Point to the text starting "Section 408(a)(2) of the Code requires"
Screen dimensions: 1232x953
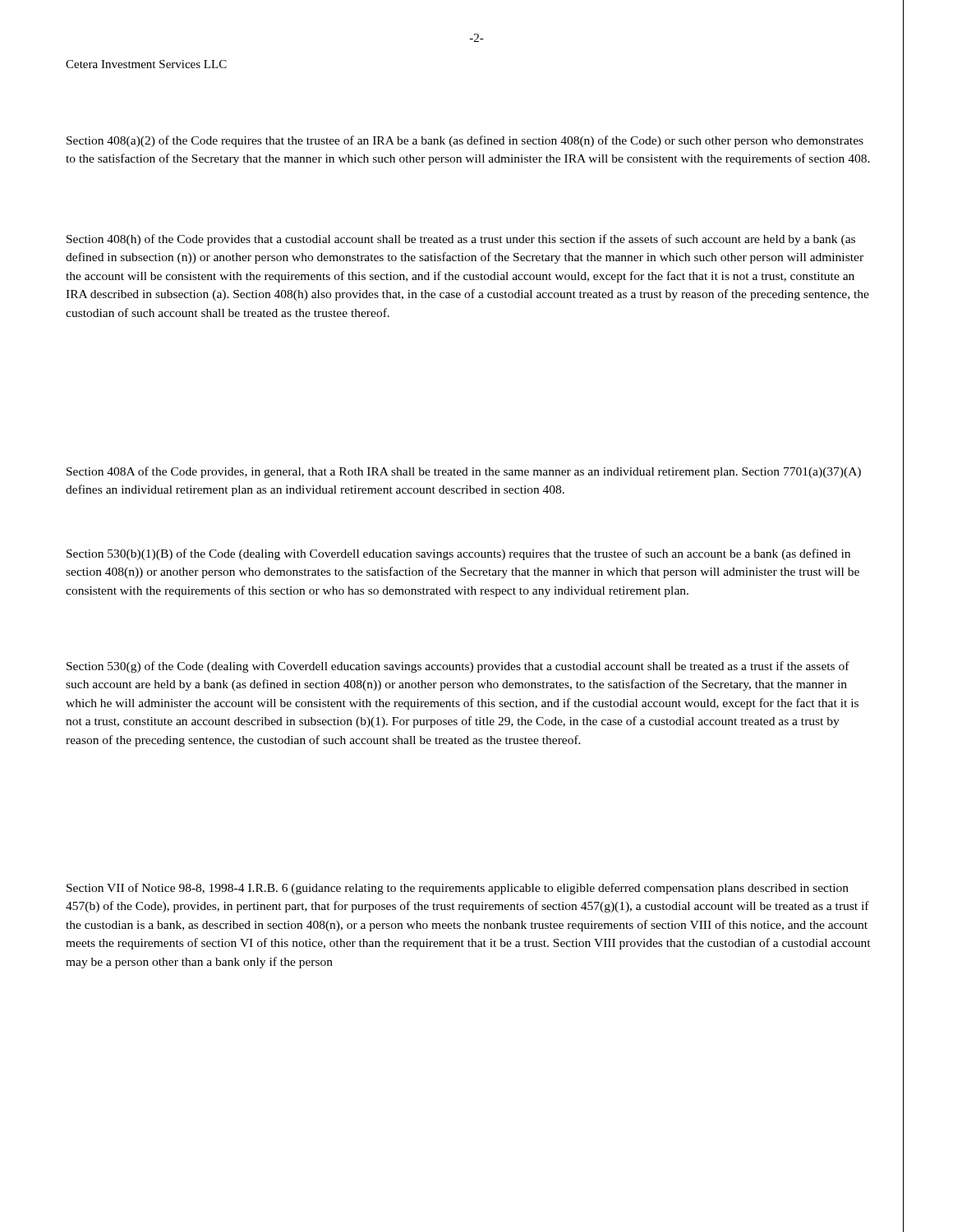(x=468, y=149)
